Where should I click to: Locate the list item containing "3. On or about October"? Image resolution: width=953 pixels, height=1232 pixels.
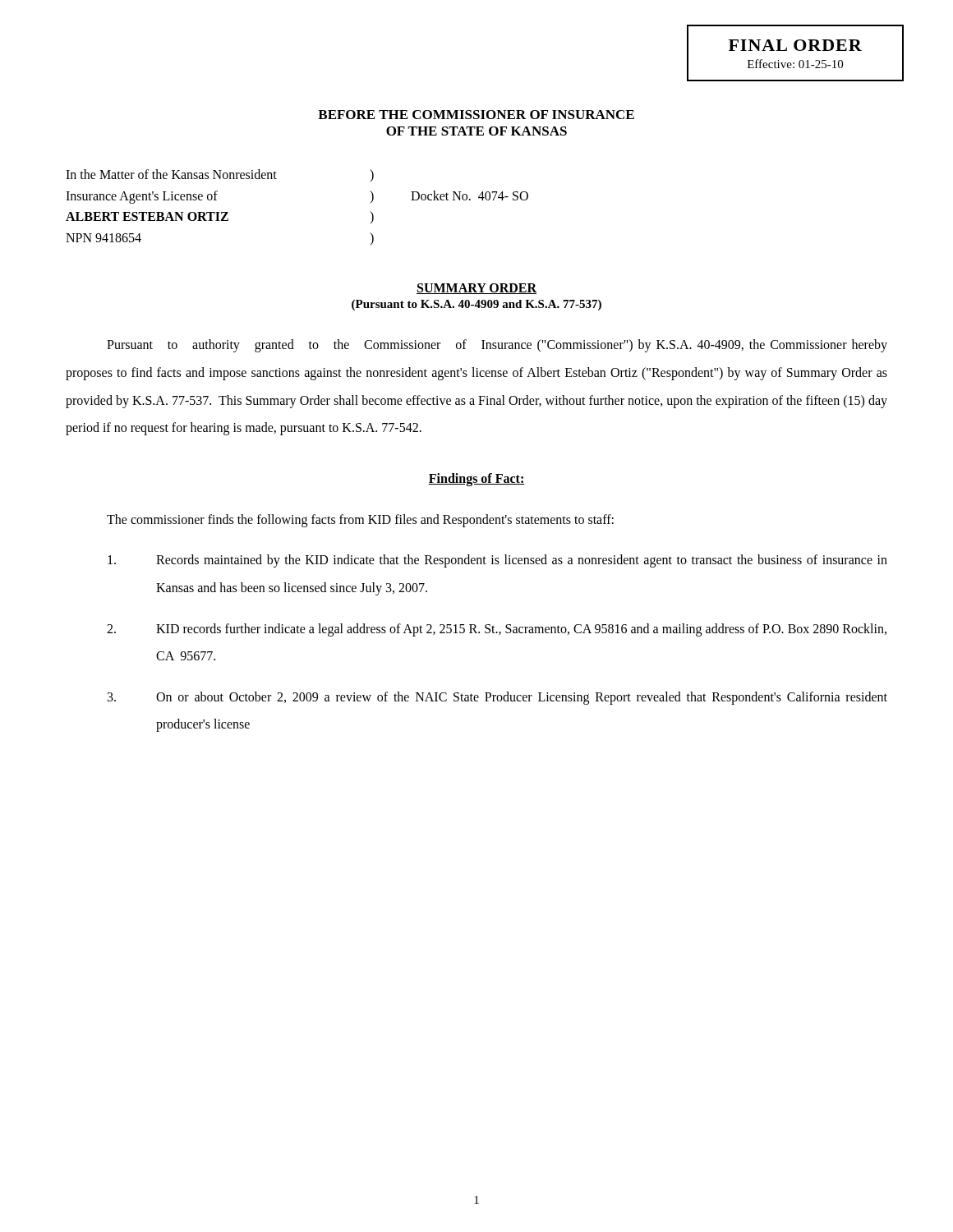(476, 711)
